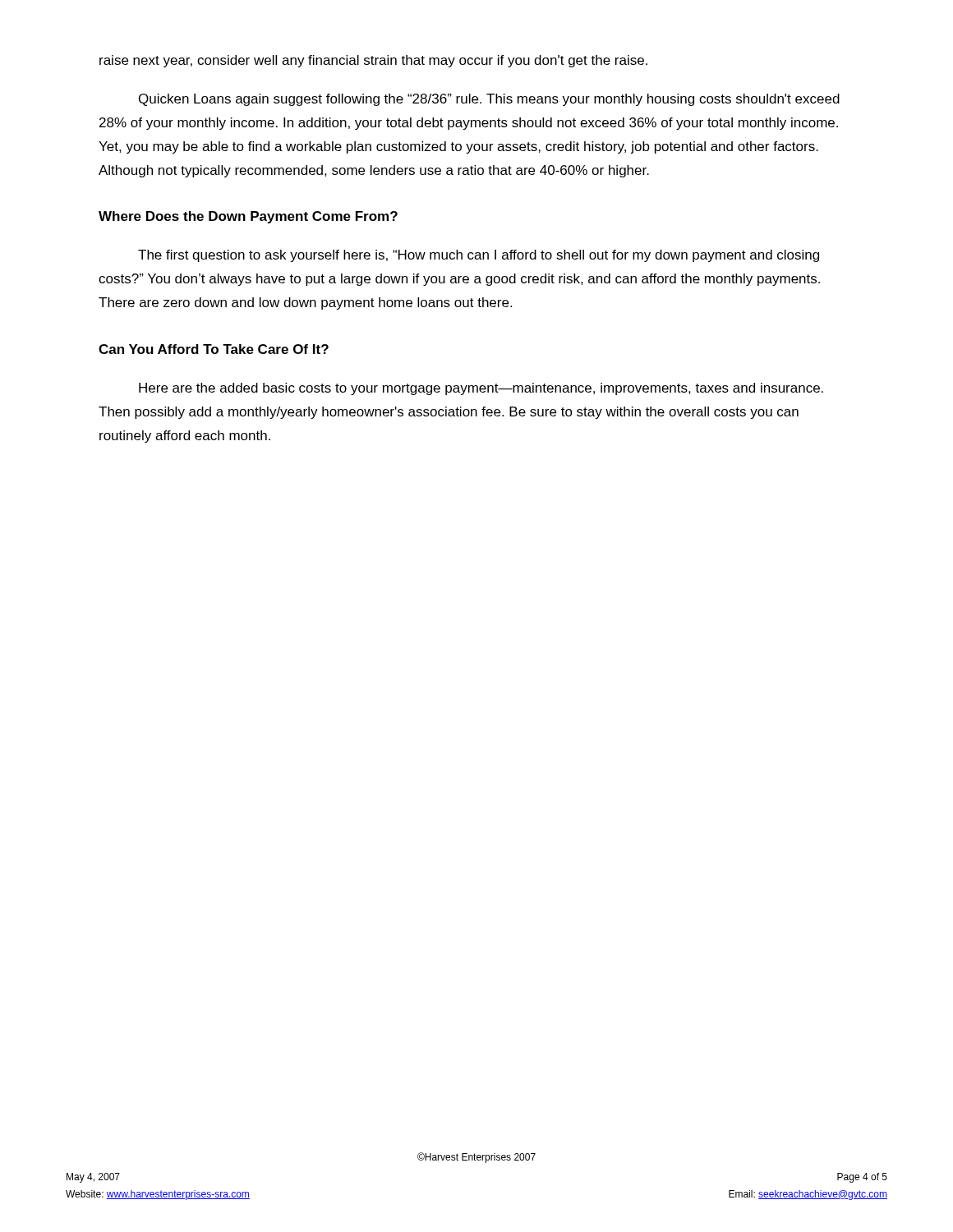Viewport: 953px width, 1232px height.
Task: Locate the block of text that opens with "raise next year, consider well any"
Action: [476, 61]
